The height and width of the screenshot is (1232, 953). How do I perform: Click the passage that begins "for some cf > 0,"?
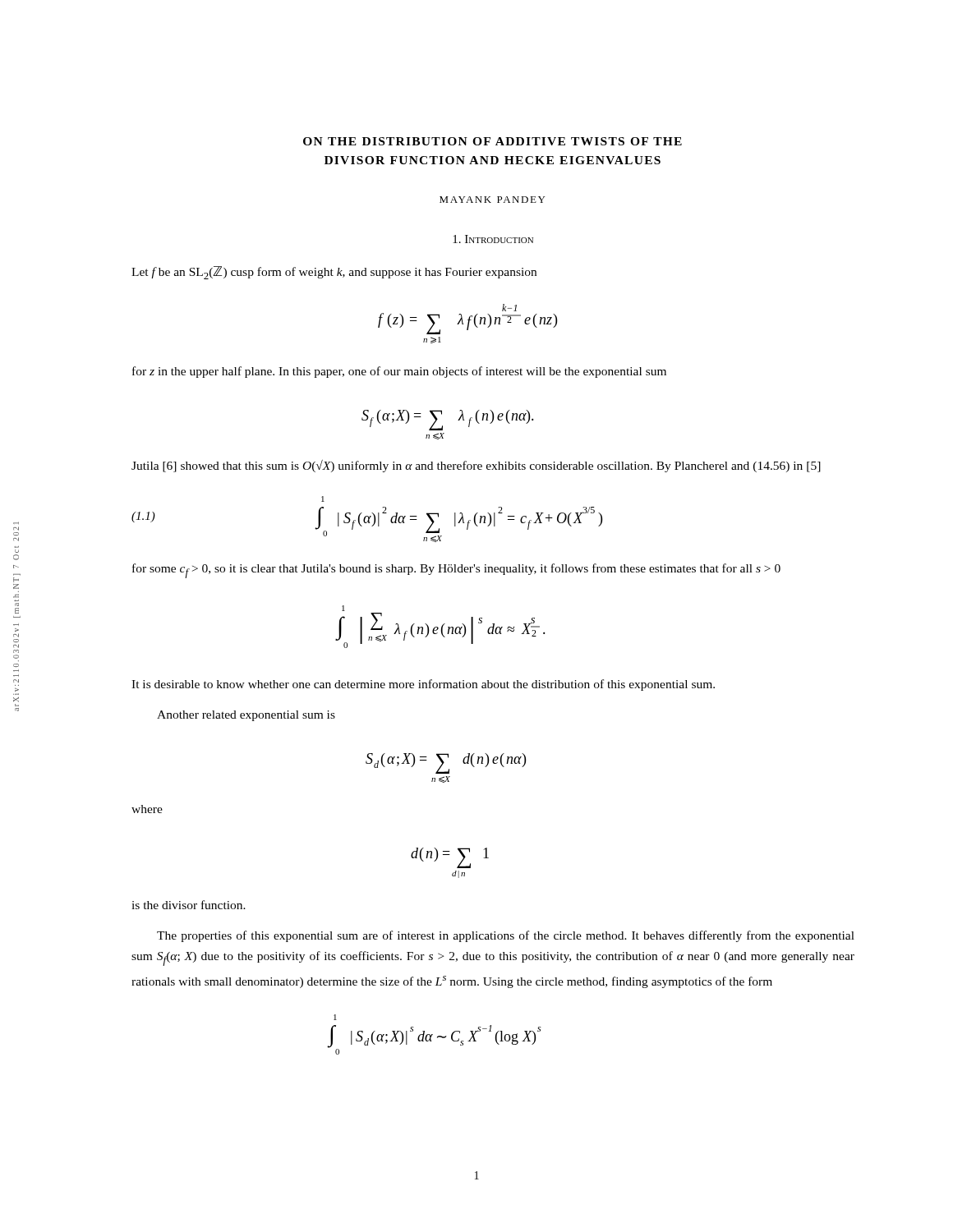(493, 569)
